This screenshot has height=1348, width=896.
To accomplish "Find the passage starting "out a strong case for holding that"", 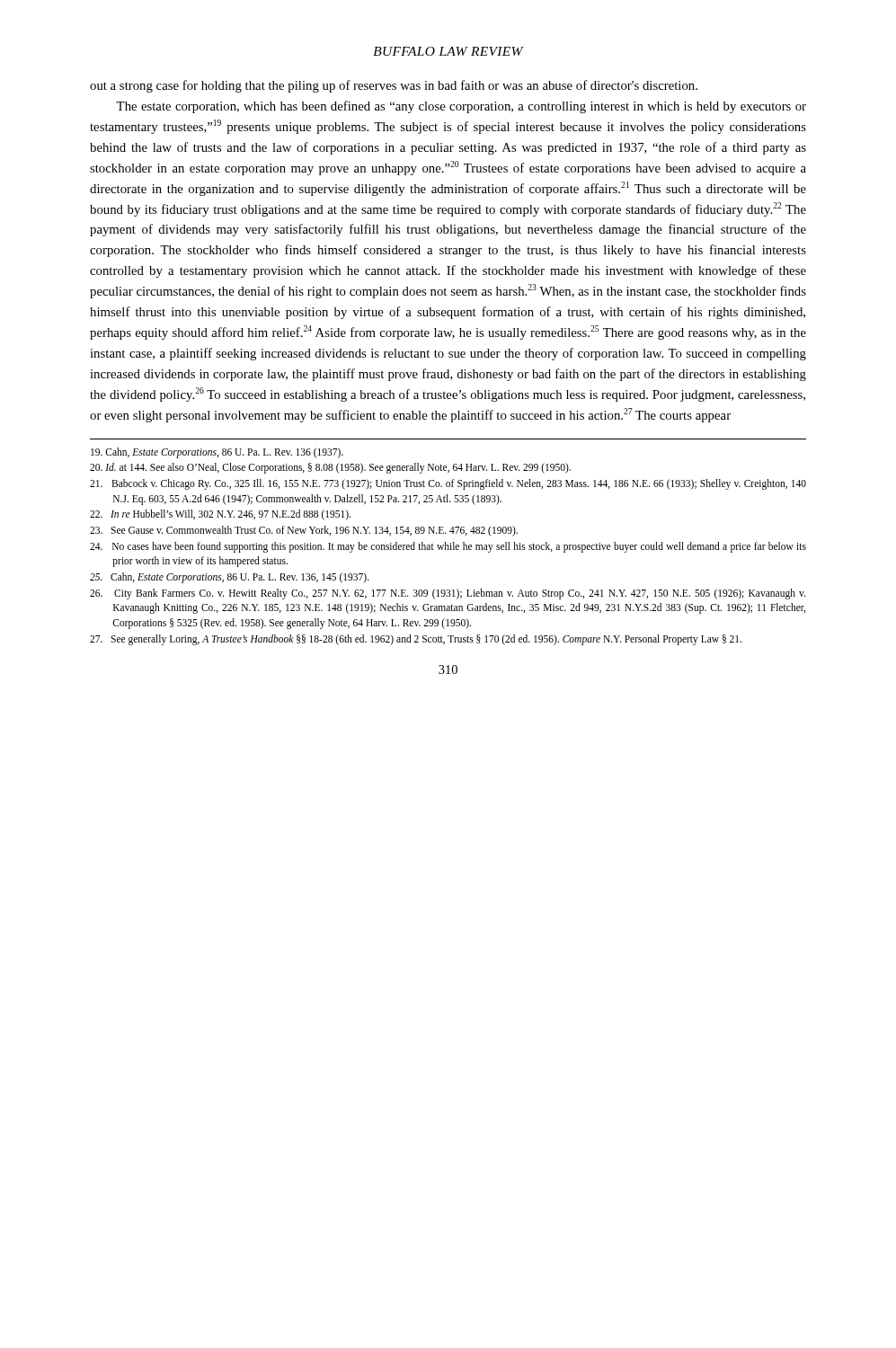I will tap(448, 251).
